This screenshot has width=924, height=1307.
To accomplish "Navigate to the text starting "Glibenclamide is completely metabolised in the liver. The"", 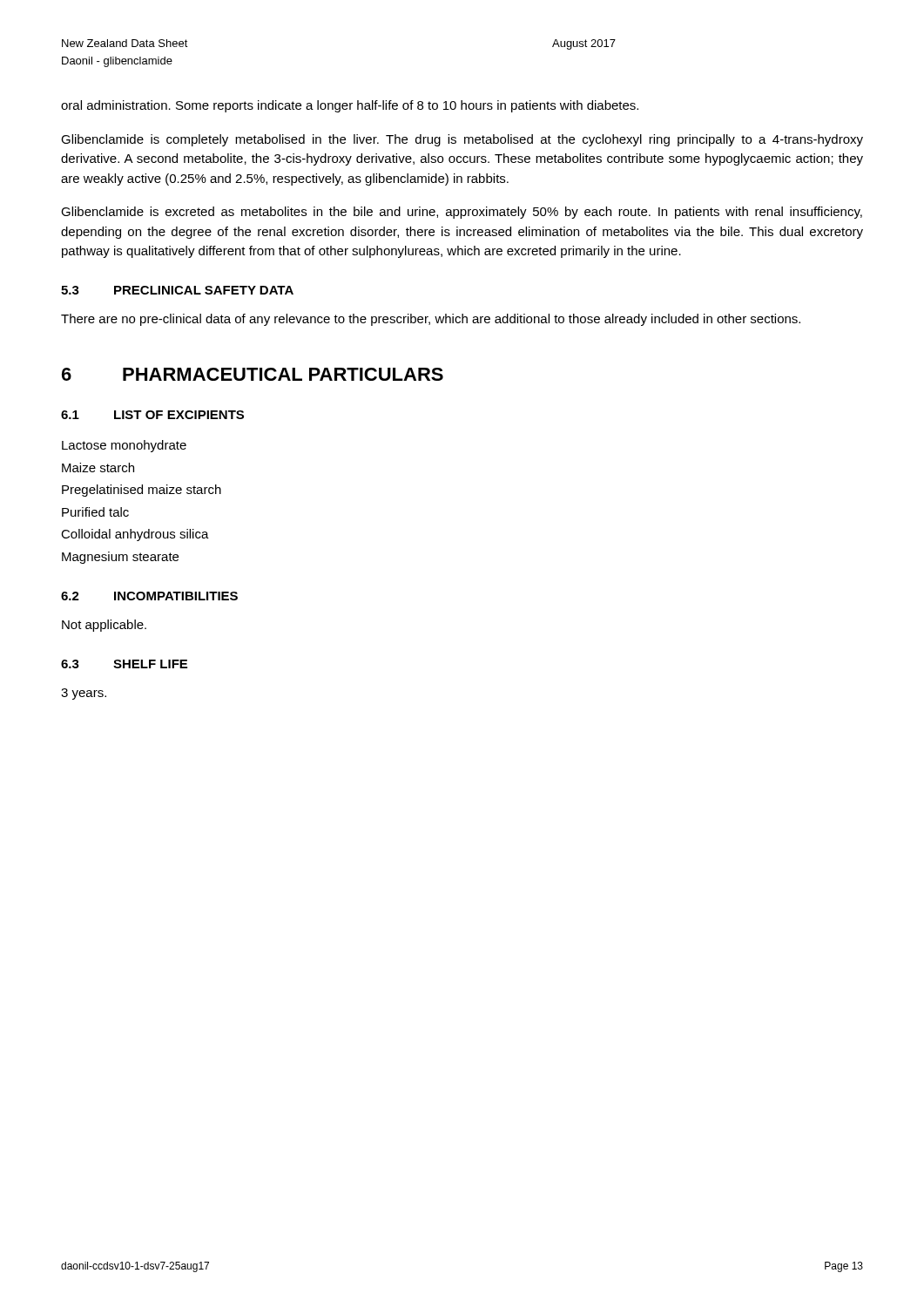I will tap(462, 159).
